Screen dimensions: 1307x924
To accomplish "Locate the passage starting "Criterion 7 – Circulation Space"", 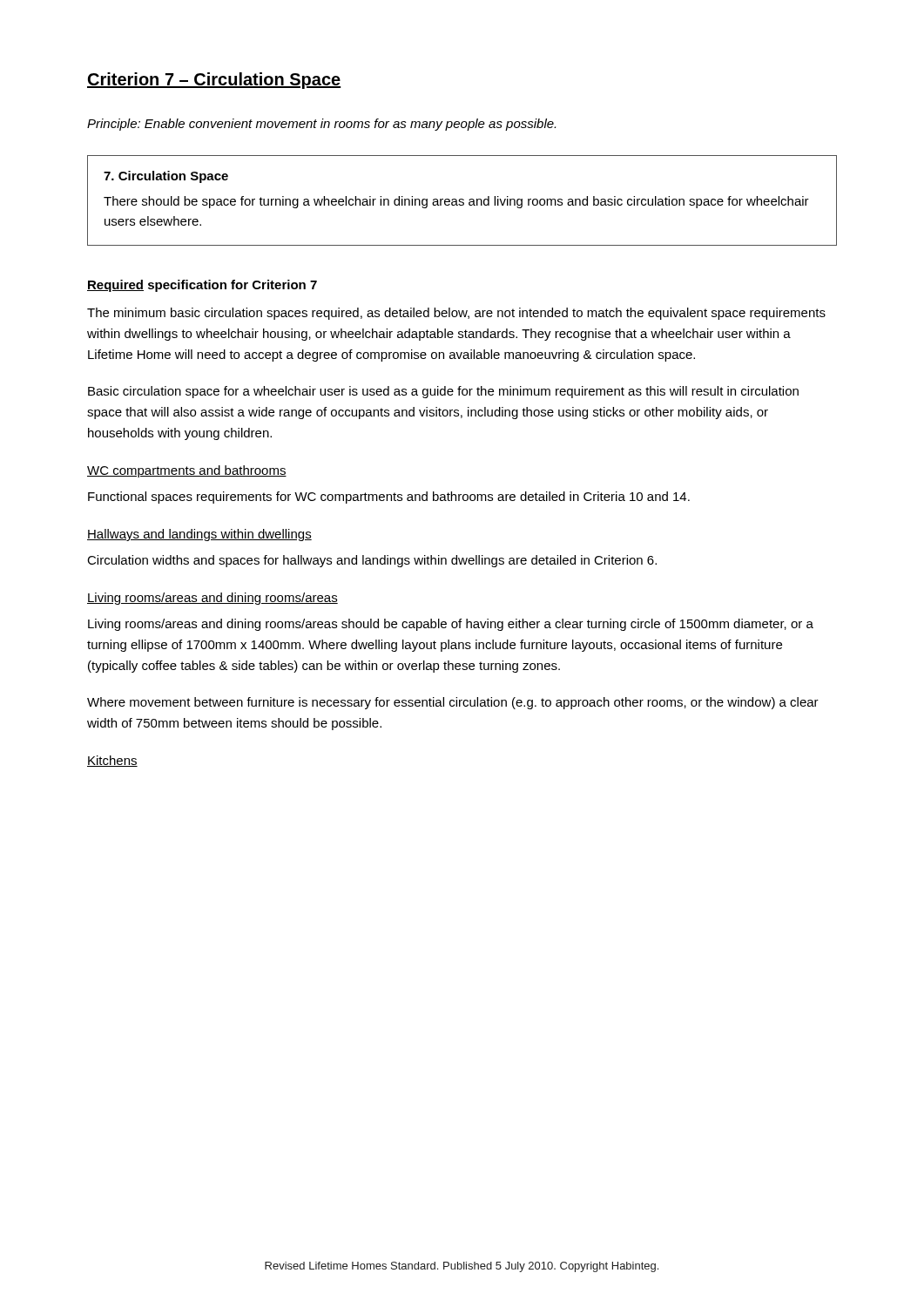I will (214, 79).
